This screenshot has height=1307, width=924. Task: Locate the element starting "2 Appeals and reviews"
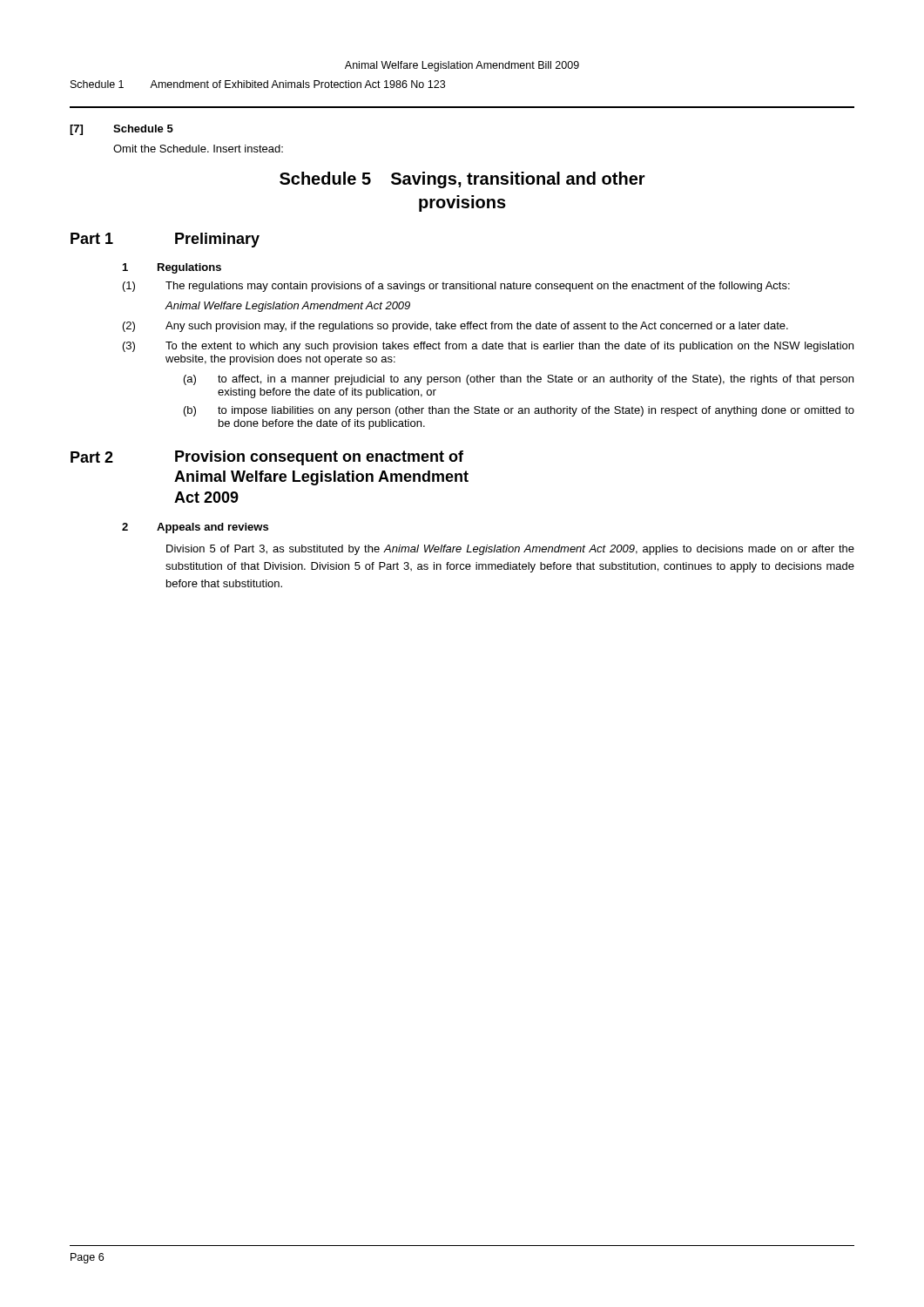coord(195,527)
